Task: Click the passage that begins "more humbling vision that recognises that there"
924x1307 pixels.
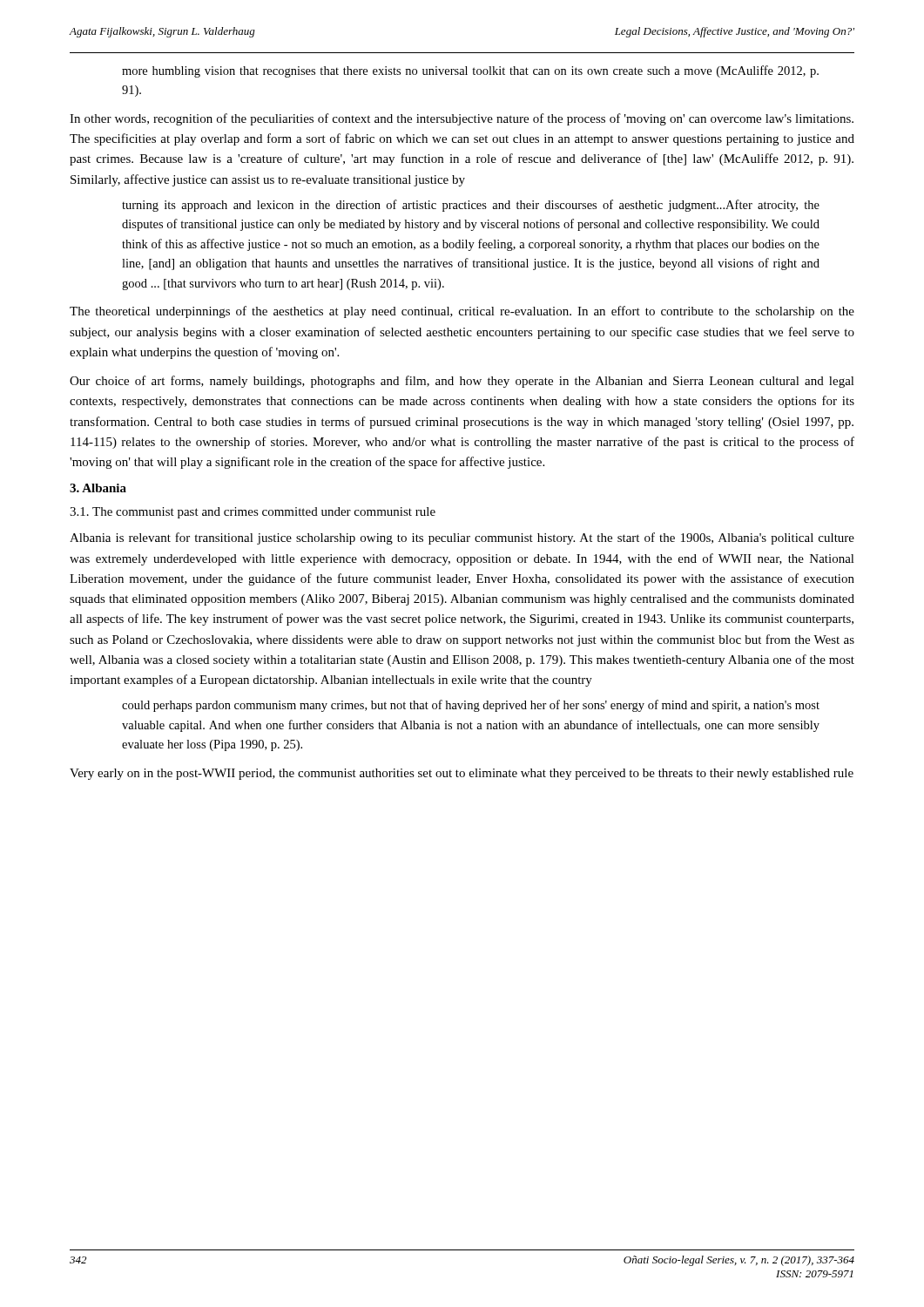Action: [471, 80]
